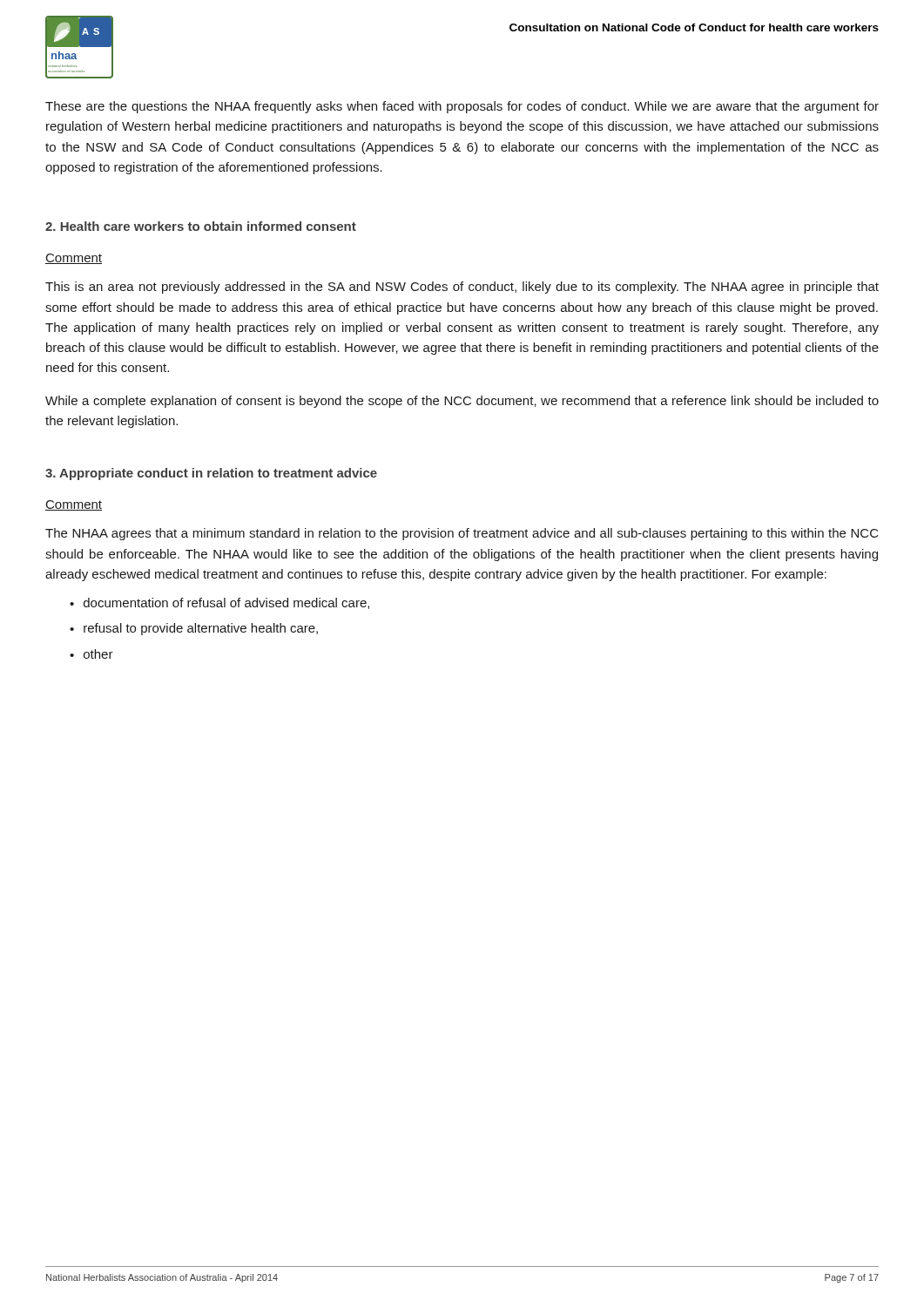Image resolution: width=924 pixels, height=1307 pixels.
Task: Locate the block of text that opens with "• documentation of refusal of"
Action: point(220,603)
